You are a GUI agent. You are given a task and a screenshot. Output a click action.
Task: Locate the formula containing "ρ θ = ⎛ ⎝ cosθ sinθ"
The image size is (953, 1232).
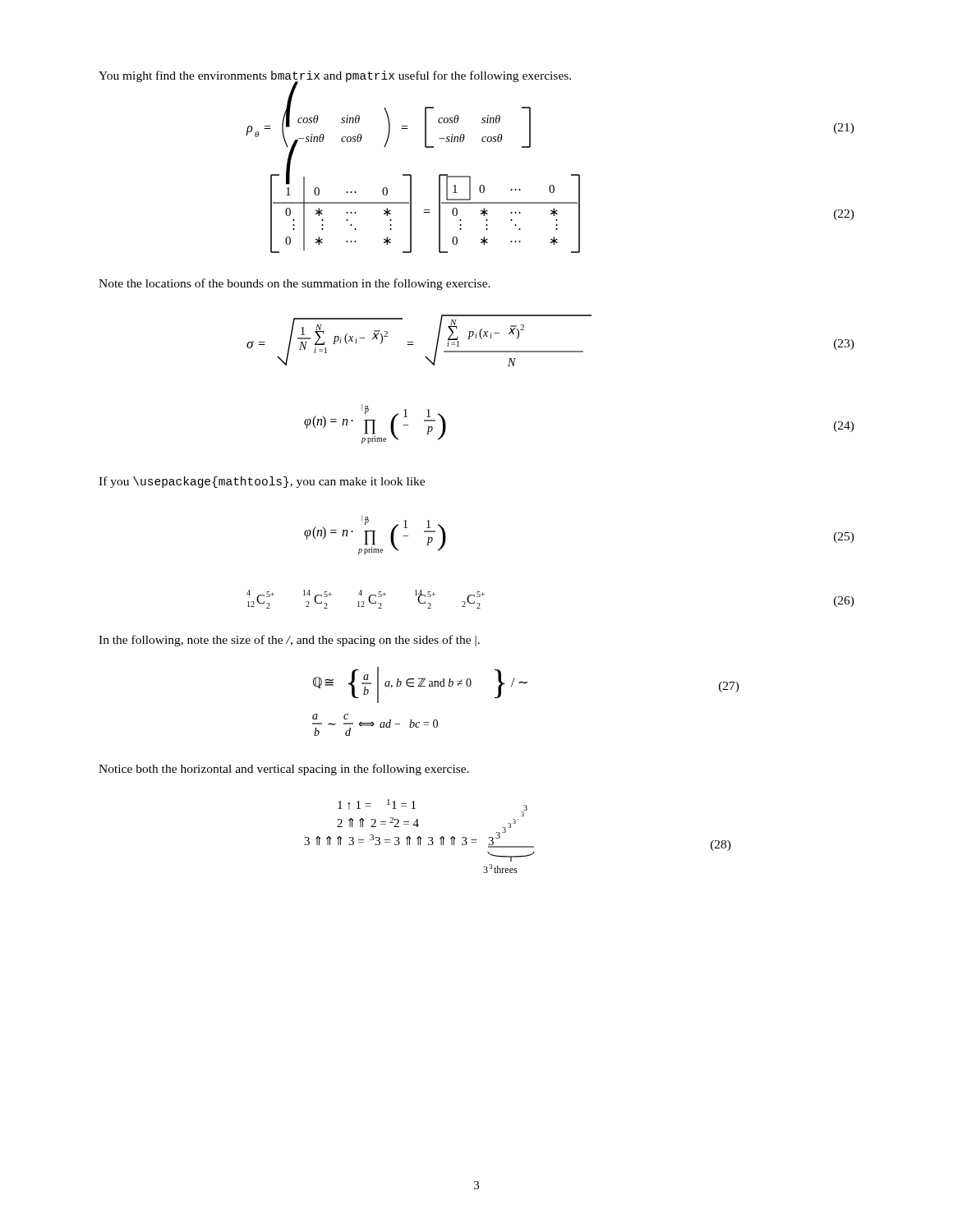pyautogui.click(x=550, y=127)
